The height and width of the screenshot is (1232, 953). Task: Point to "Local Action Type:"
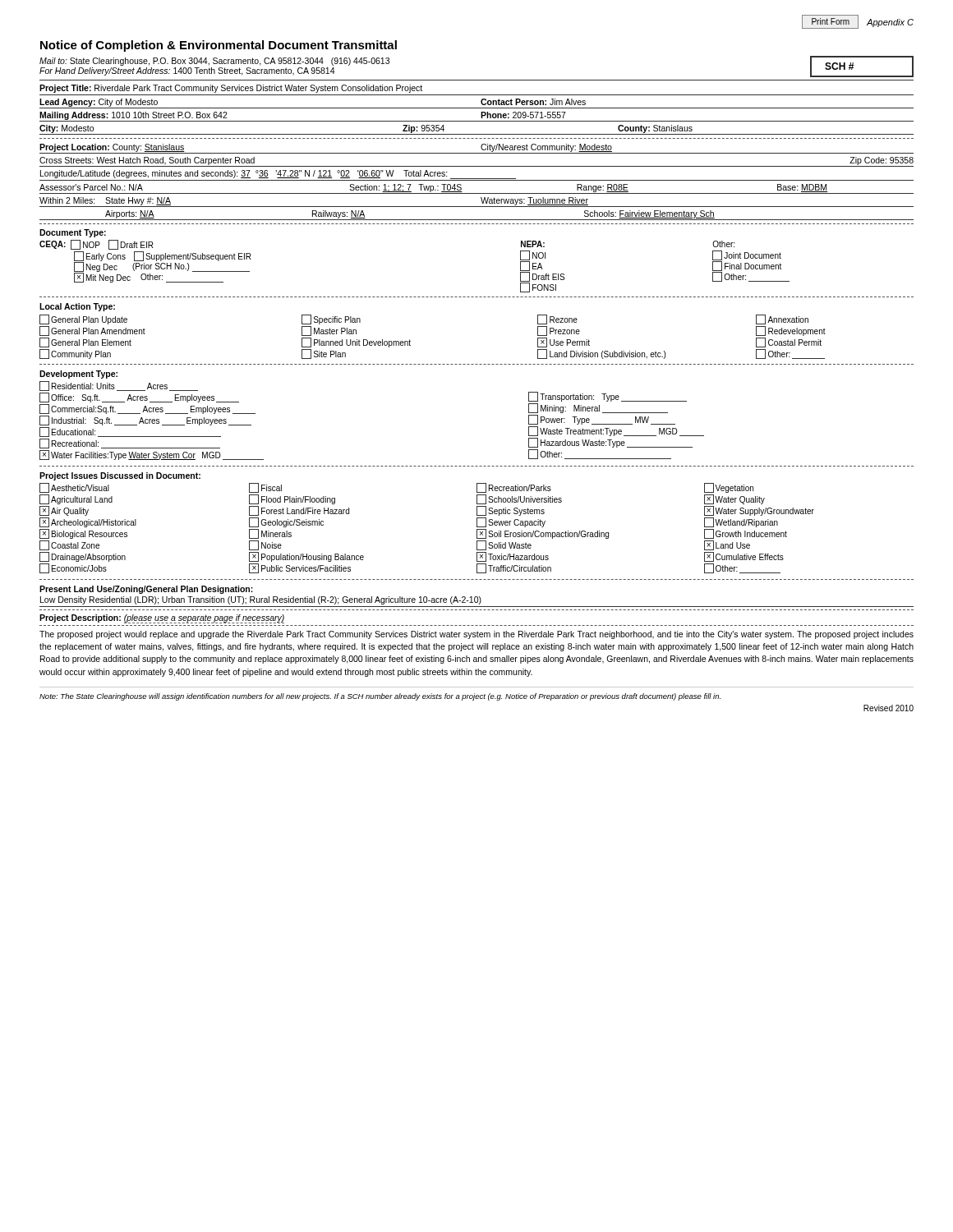tap(78, 306)
